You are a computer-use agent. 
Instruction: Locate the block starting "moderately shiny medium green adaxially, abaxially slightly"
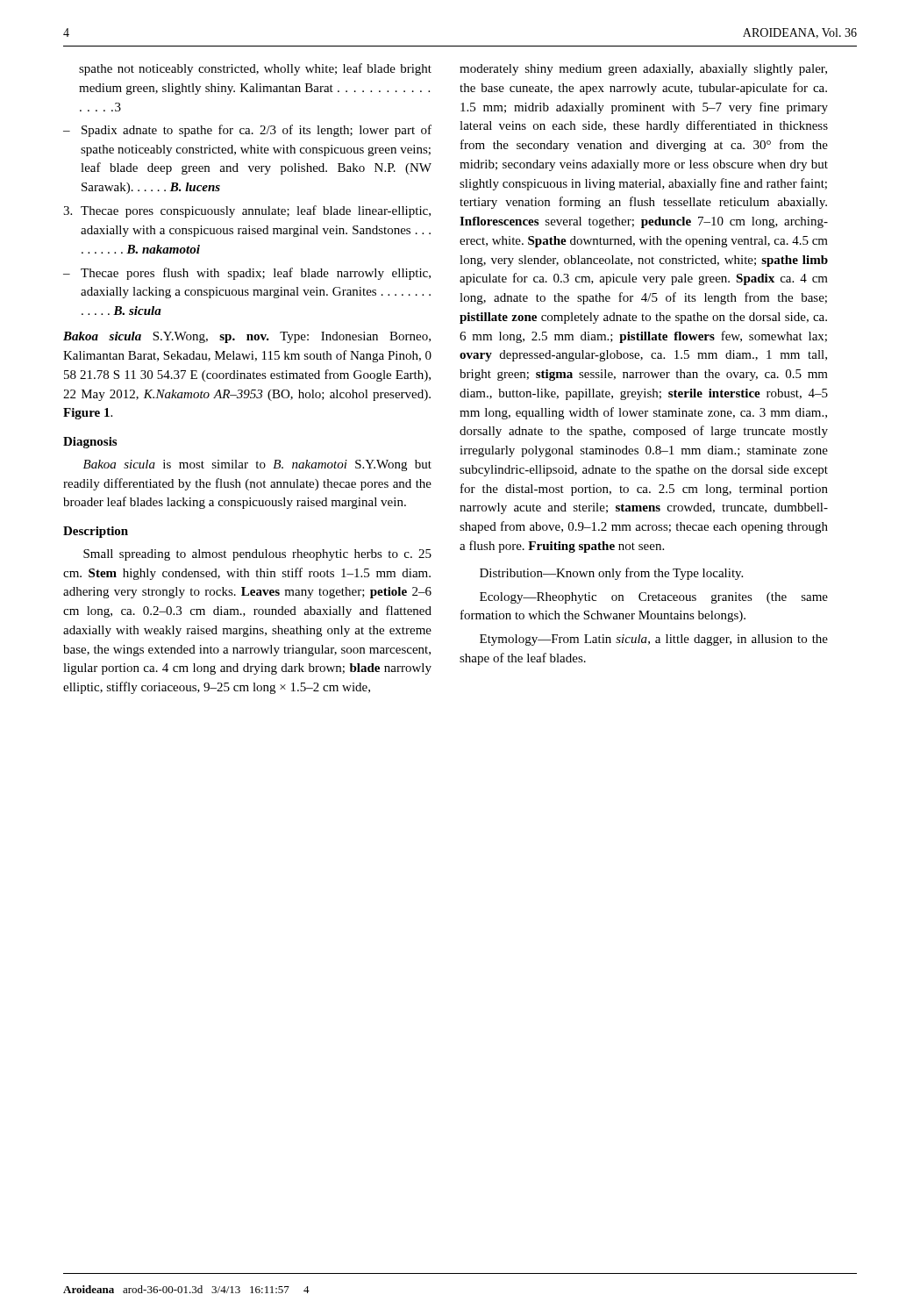coord(644,307)
